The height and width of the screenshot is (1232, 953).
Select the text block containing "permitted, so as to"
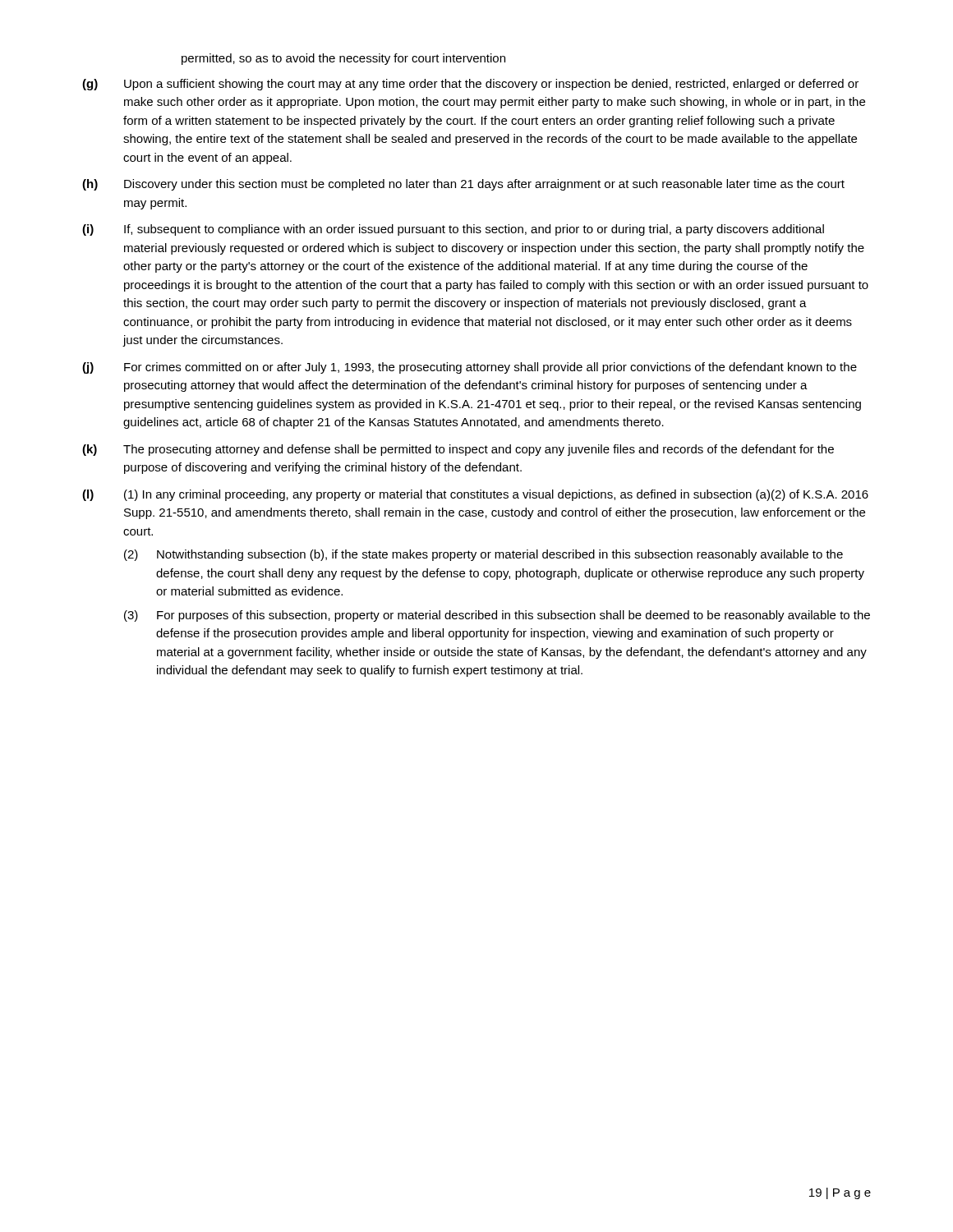343,58
